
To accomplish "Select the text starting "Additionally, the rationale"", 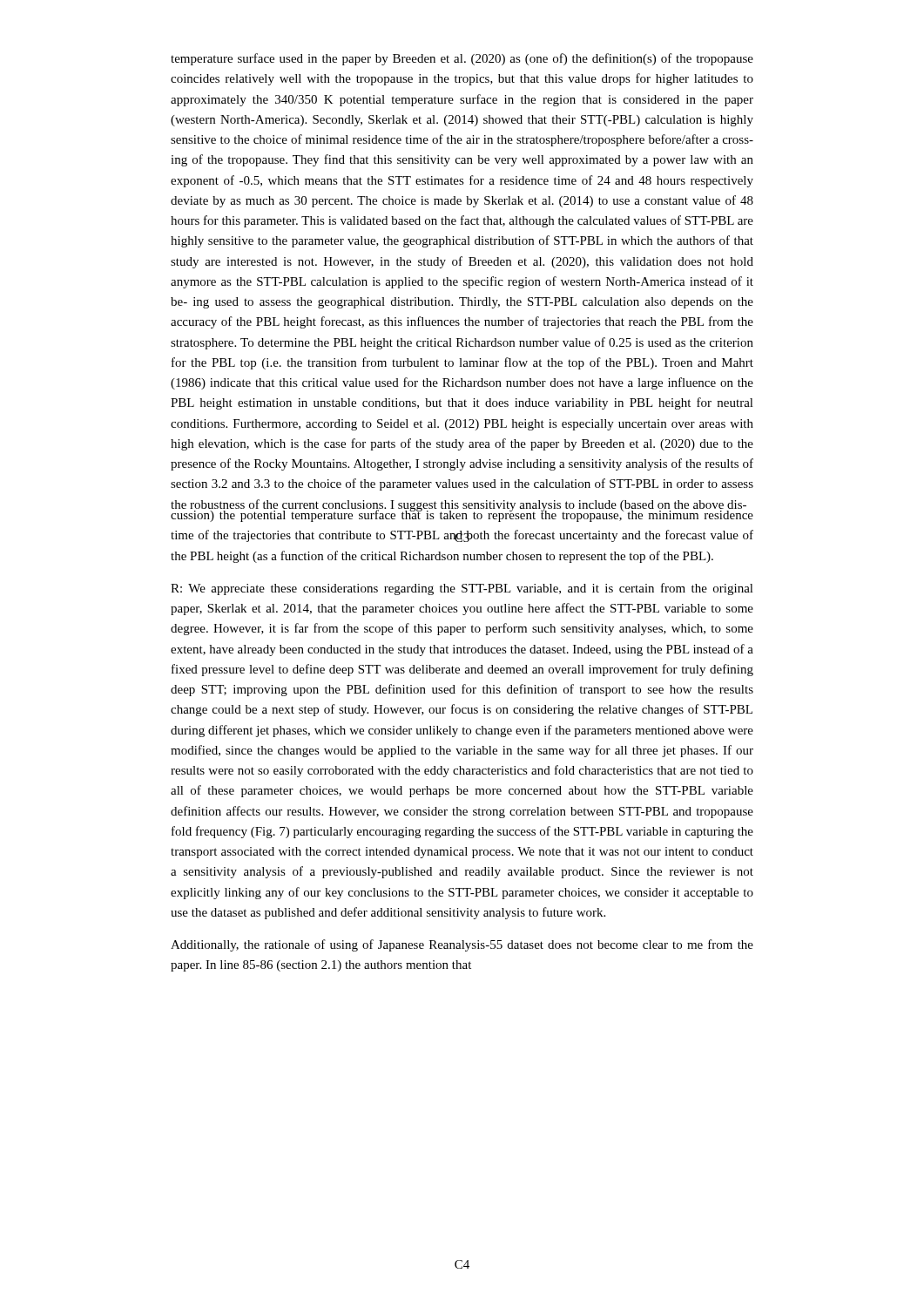I will click(462, 955).
